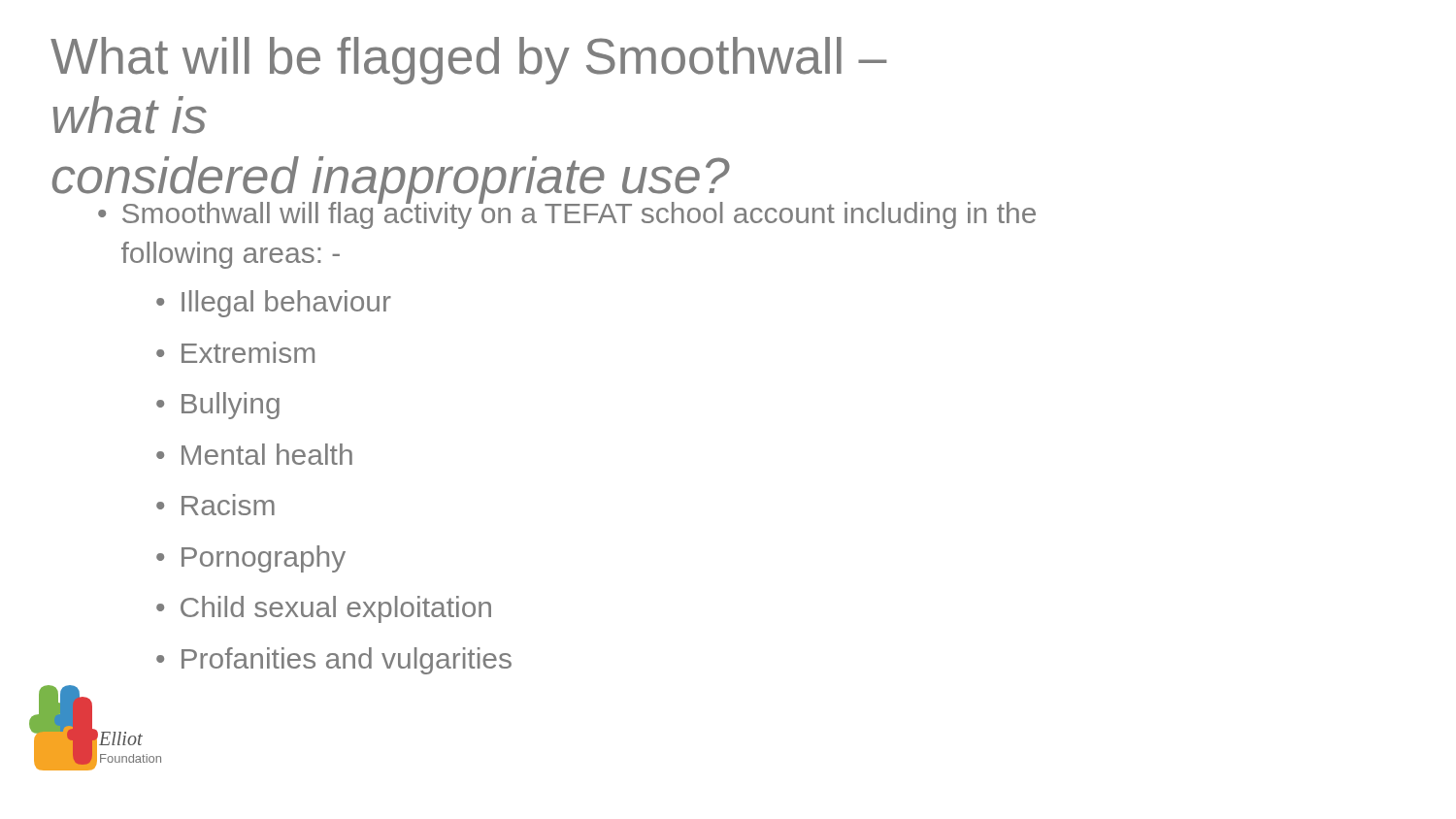
Task: Click on the block starting "• Bullying"
Action: [x=218, y=404]
